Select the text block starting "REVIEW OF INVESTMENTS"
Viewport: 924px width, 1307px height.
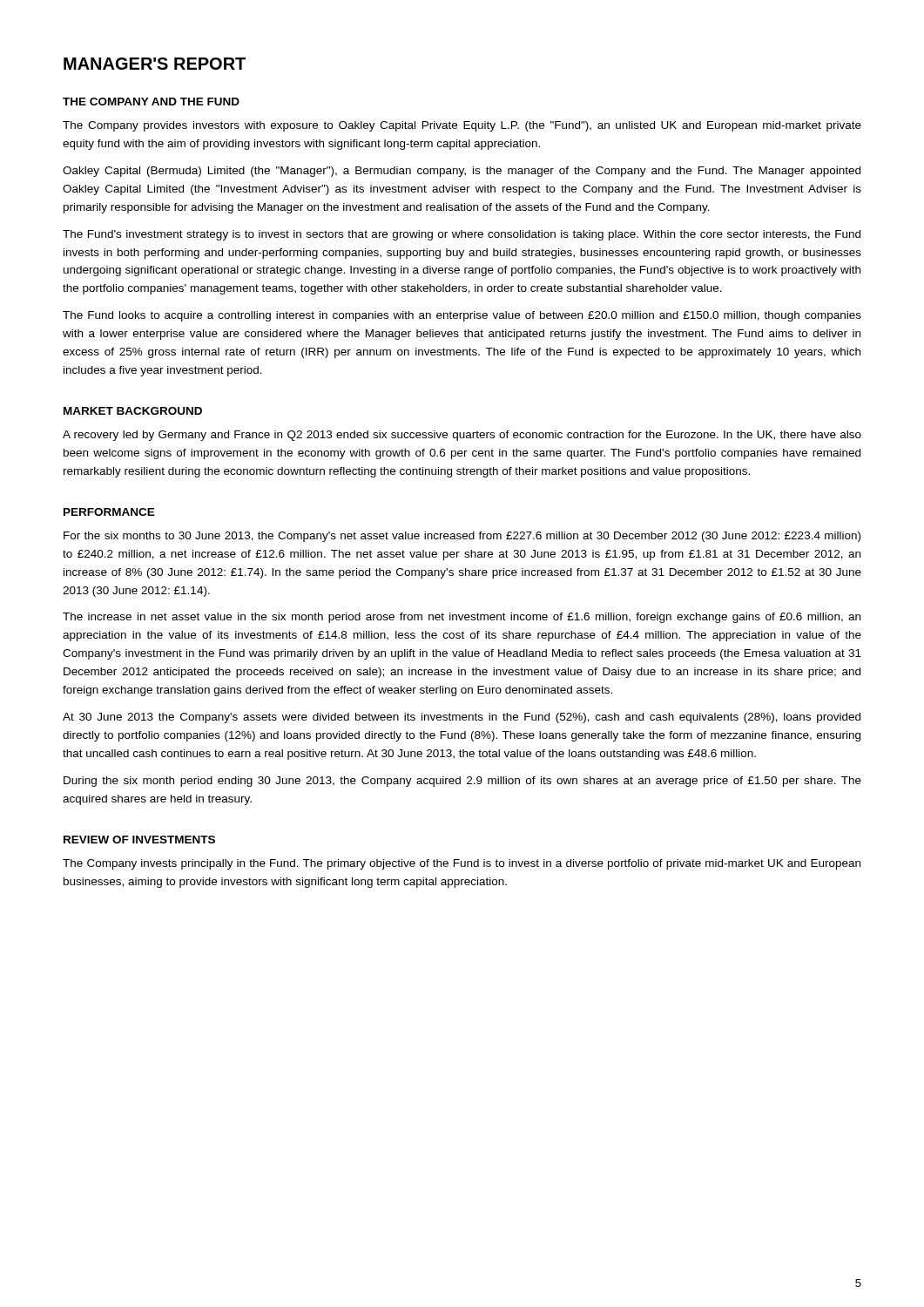(x=139, y=839)
